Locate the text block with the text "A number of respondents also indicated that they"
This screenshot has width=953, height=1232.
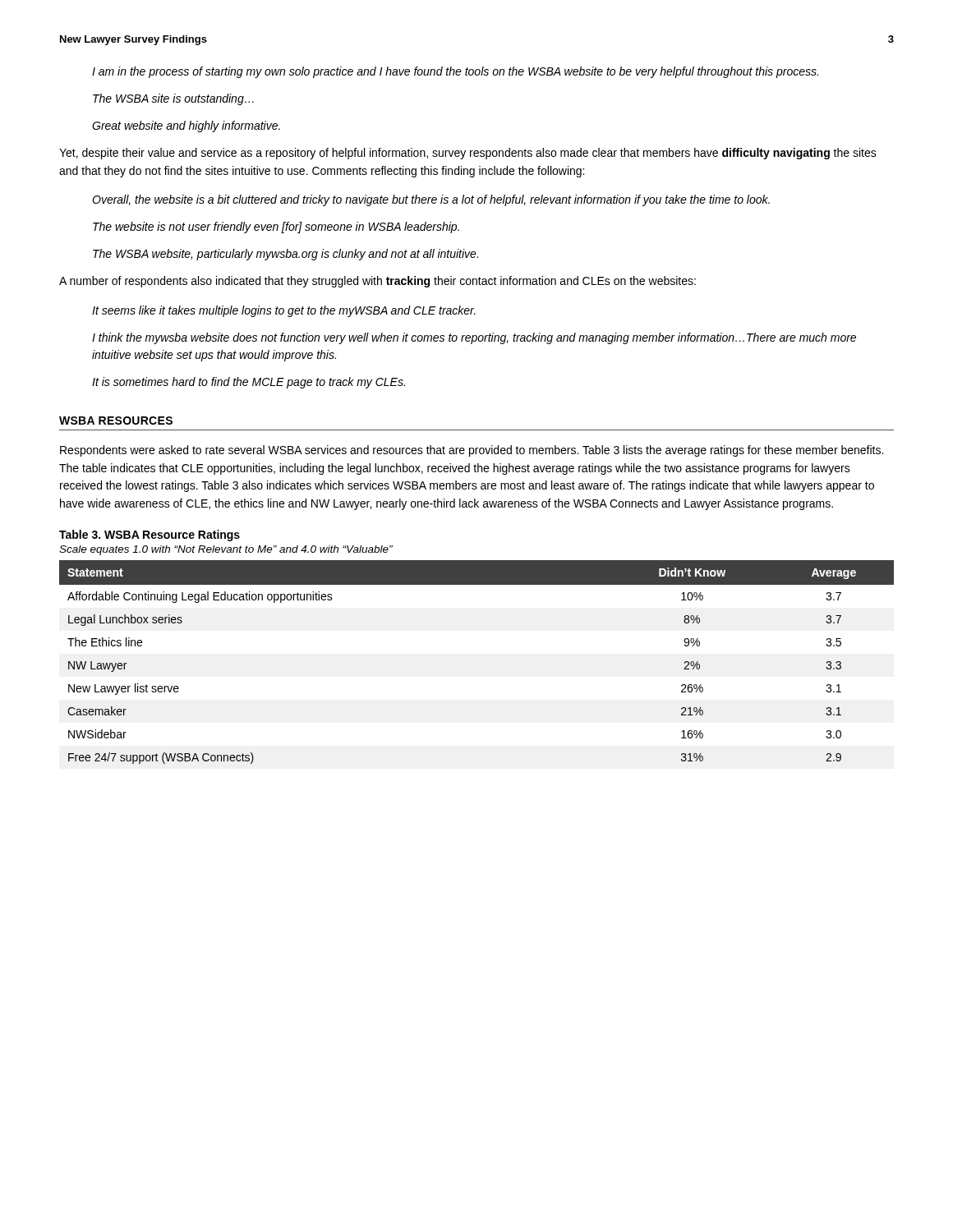pyautogui.click(x=378, y=281)
